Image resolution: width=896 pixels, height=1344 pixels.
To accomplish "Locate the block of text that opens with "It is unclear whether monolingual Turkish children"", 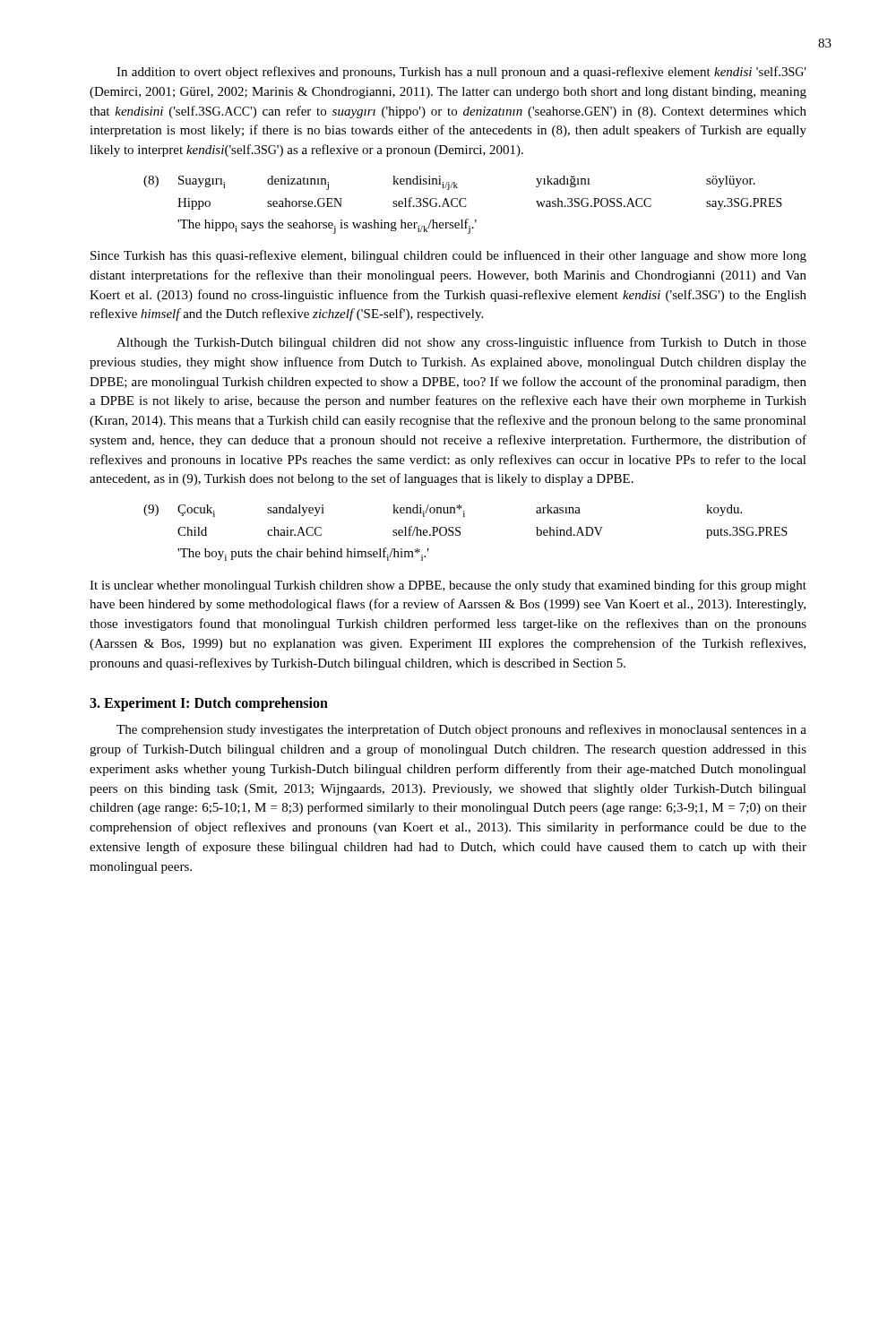I will (448, 624).
